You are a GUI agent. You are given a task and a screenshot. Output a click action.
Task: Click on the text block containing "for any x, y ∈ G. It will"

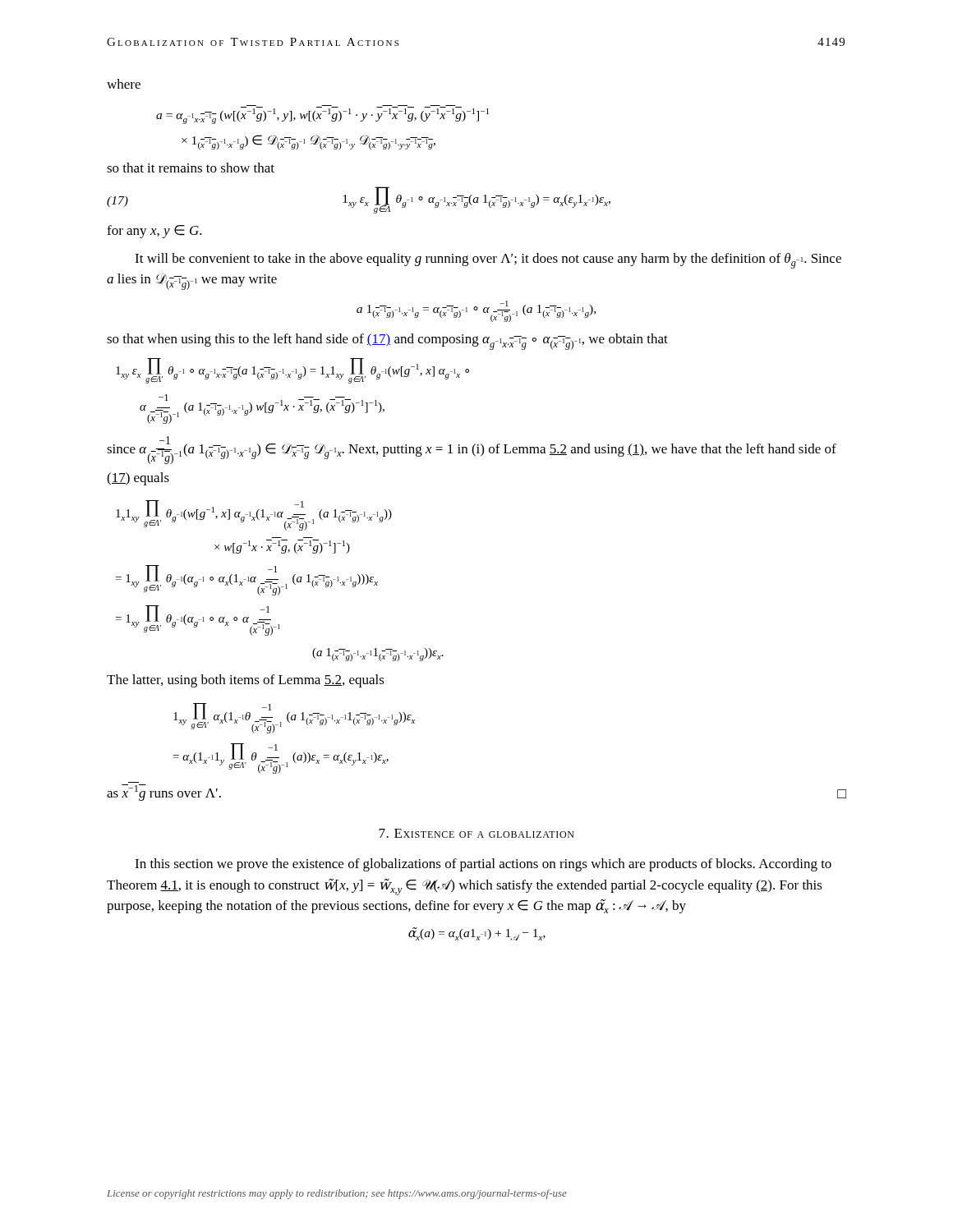[x=476, y=255]
